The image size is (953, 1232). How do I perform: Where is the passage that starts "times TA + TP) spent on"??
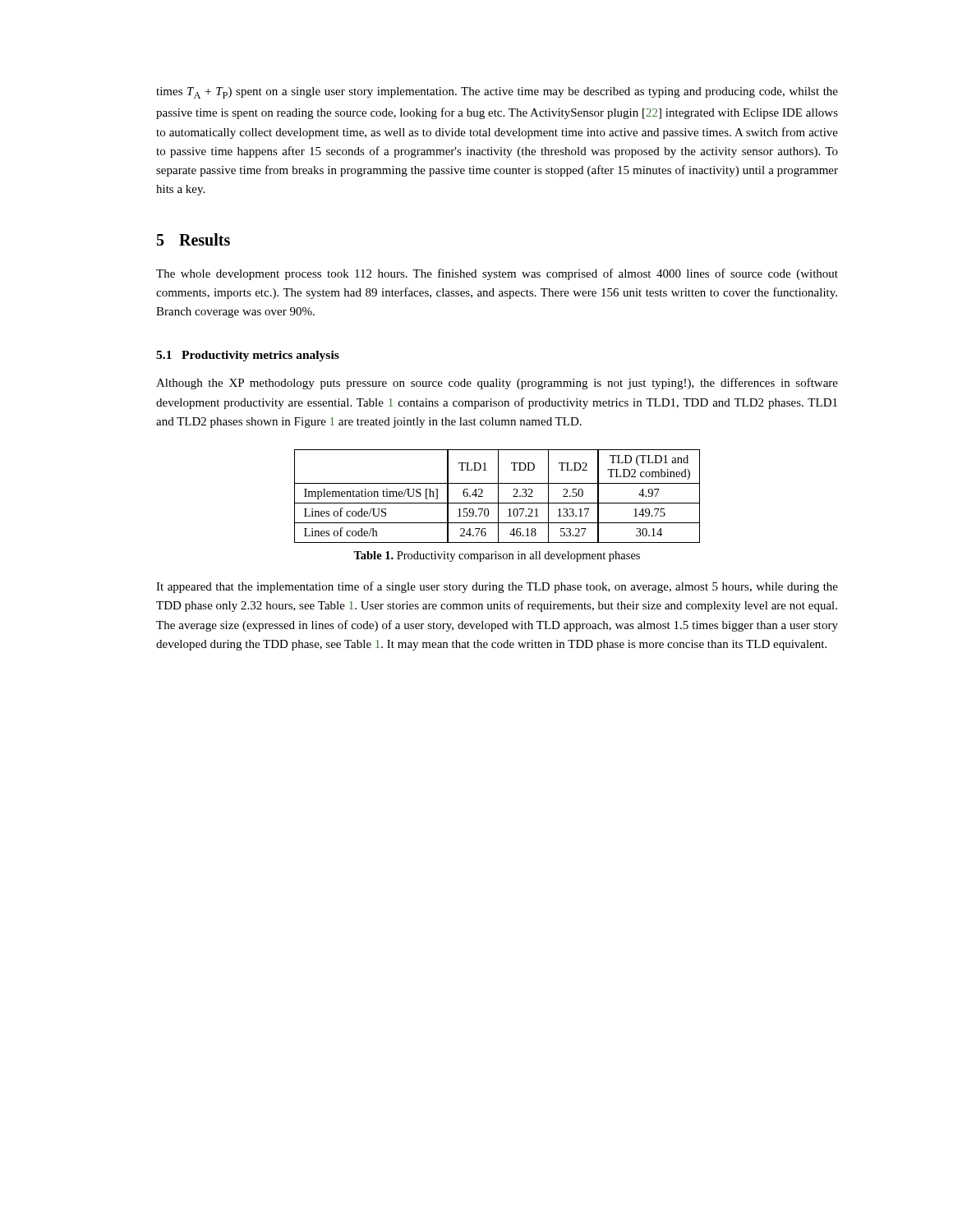click(x=497, y=140)
